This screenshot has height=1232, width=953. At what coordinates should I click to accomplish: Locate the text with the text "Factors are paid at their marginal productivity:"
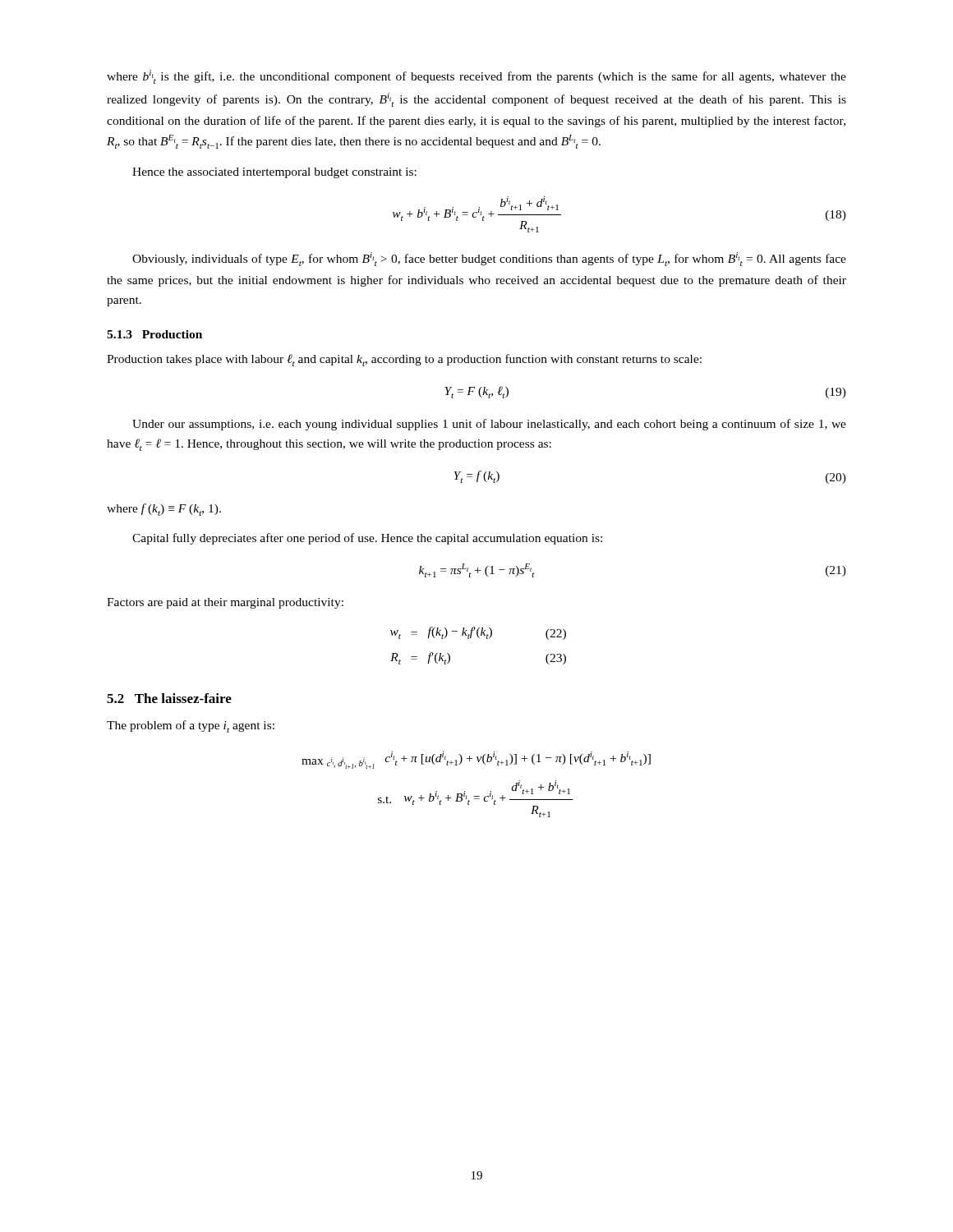(225, 603)
